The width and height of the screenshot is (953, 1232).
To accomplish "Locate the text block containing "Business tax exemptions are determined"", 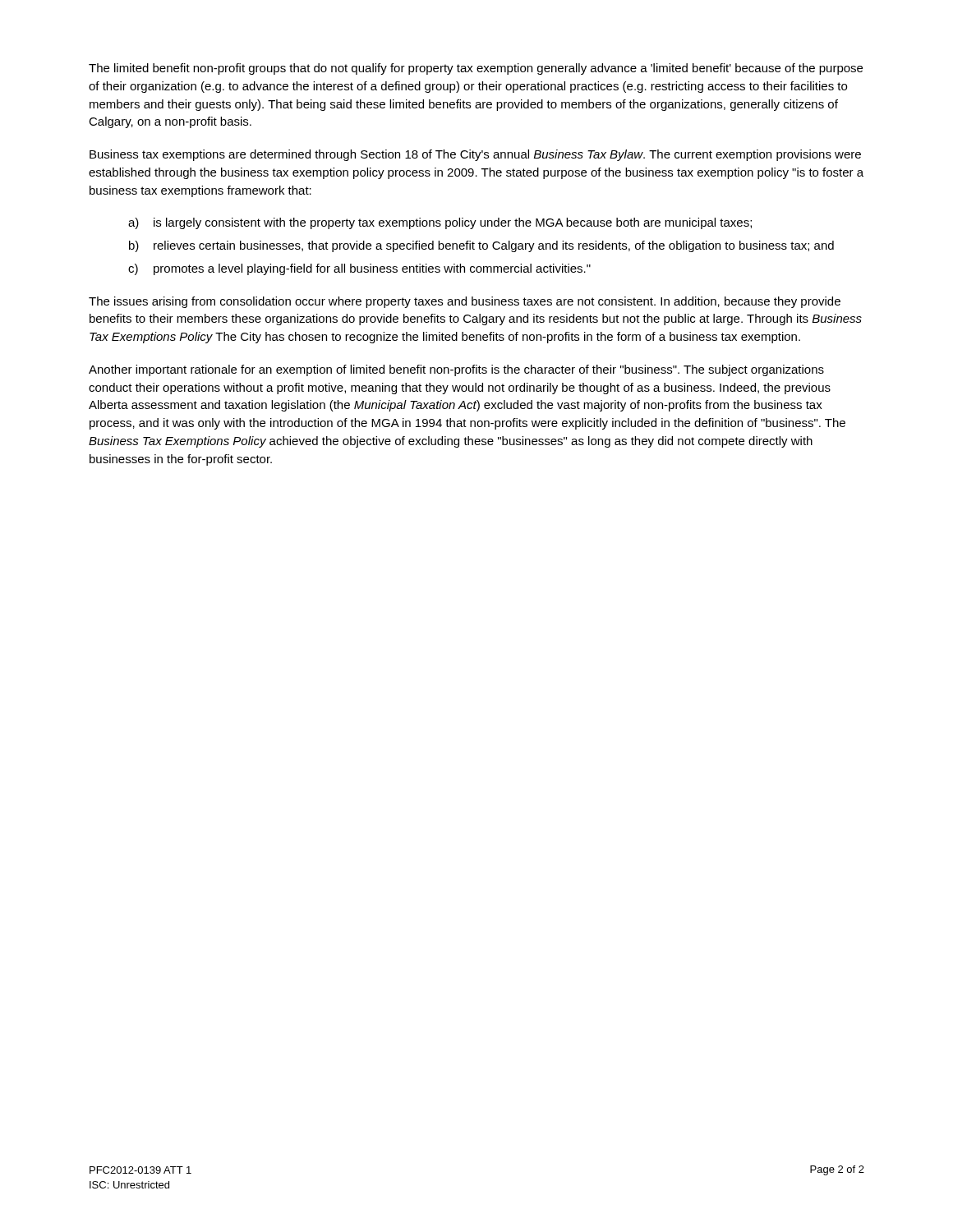I will [476, 172].
